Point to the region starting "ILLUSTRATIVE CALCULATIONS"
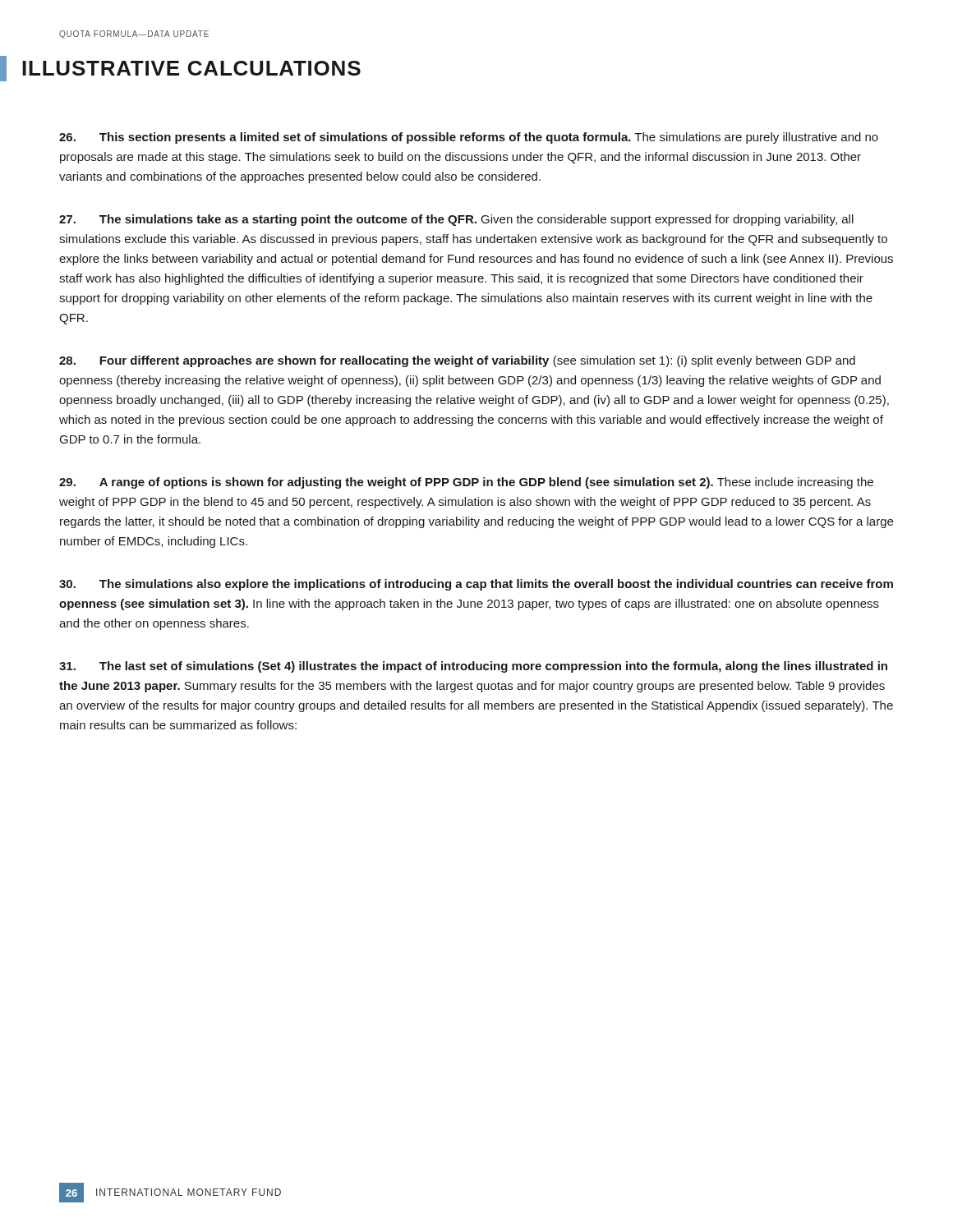 click(181, 69)
